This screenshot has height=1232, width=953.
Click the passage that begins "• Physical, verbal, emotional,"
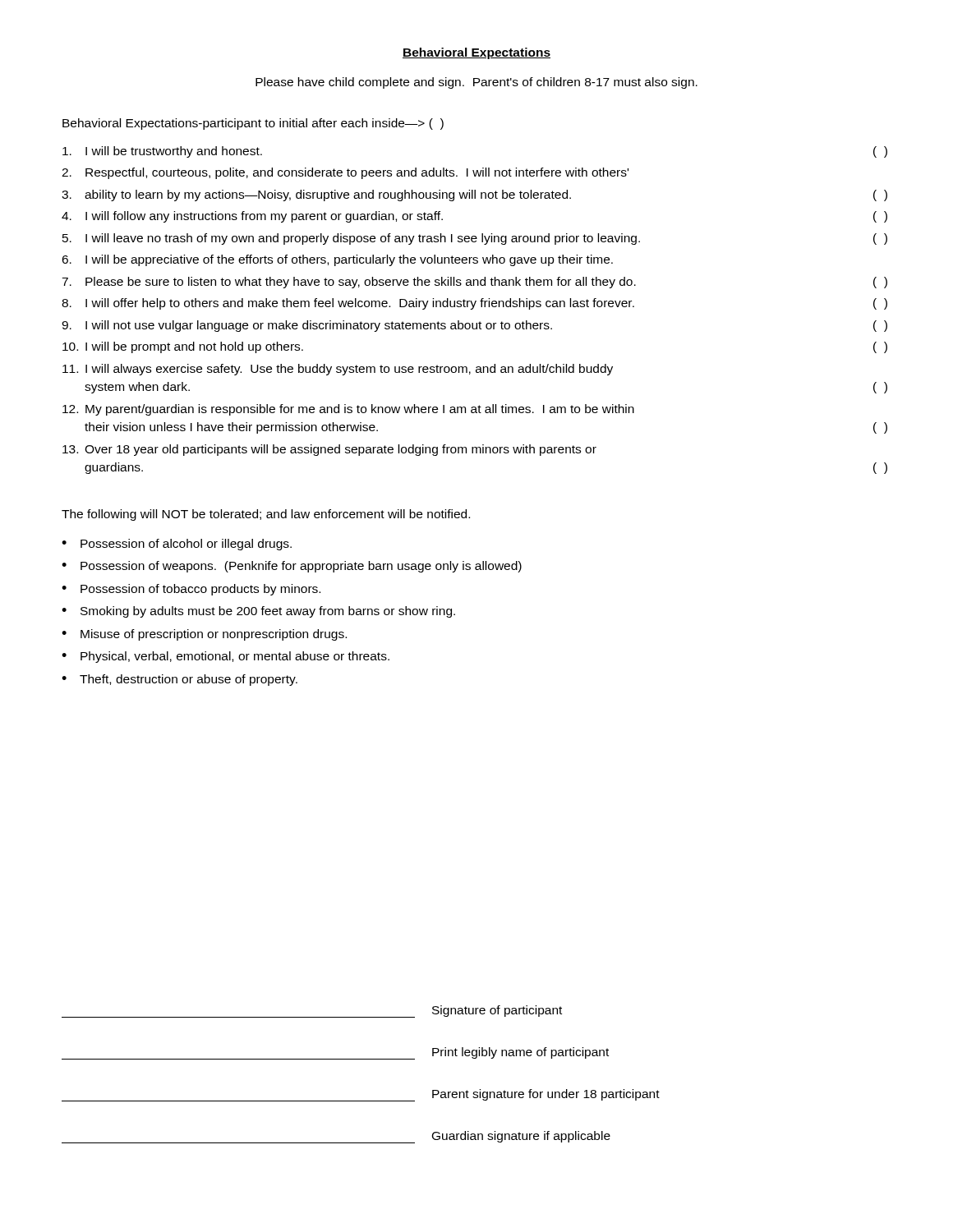[226, 657]
